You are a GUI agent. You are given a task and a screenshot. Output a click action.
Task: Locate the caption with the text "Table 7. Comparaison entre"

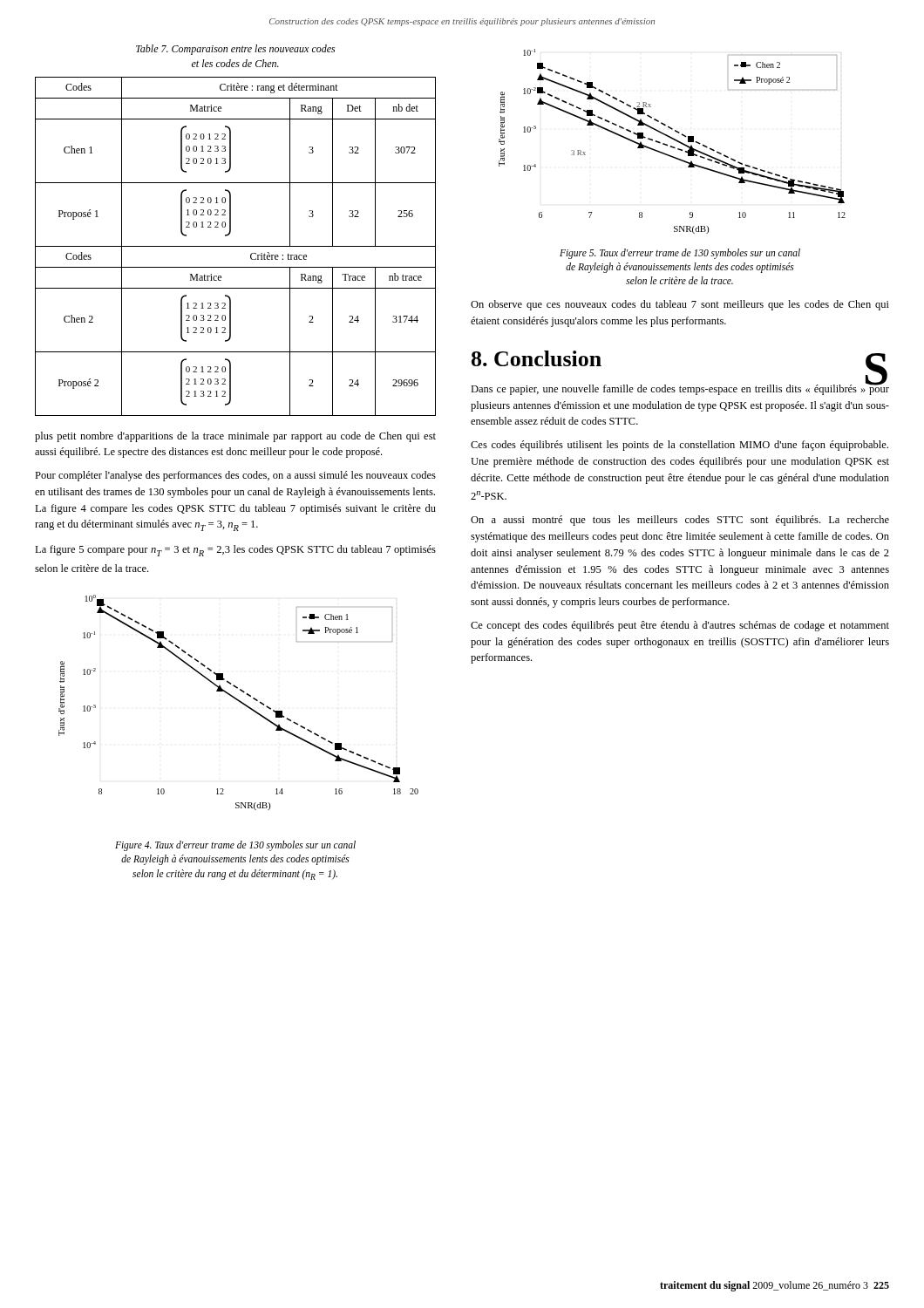tap(235, 56)
